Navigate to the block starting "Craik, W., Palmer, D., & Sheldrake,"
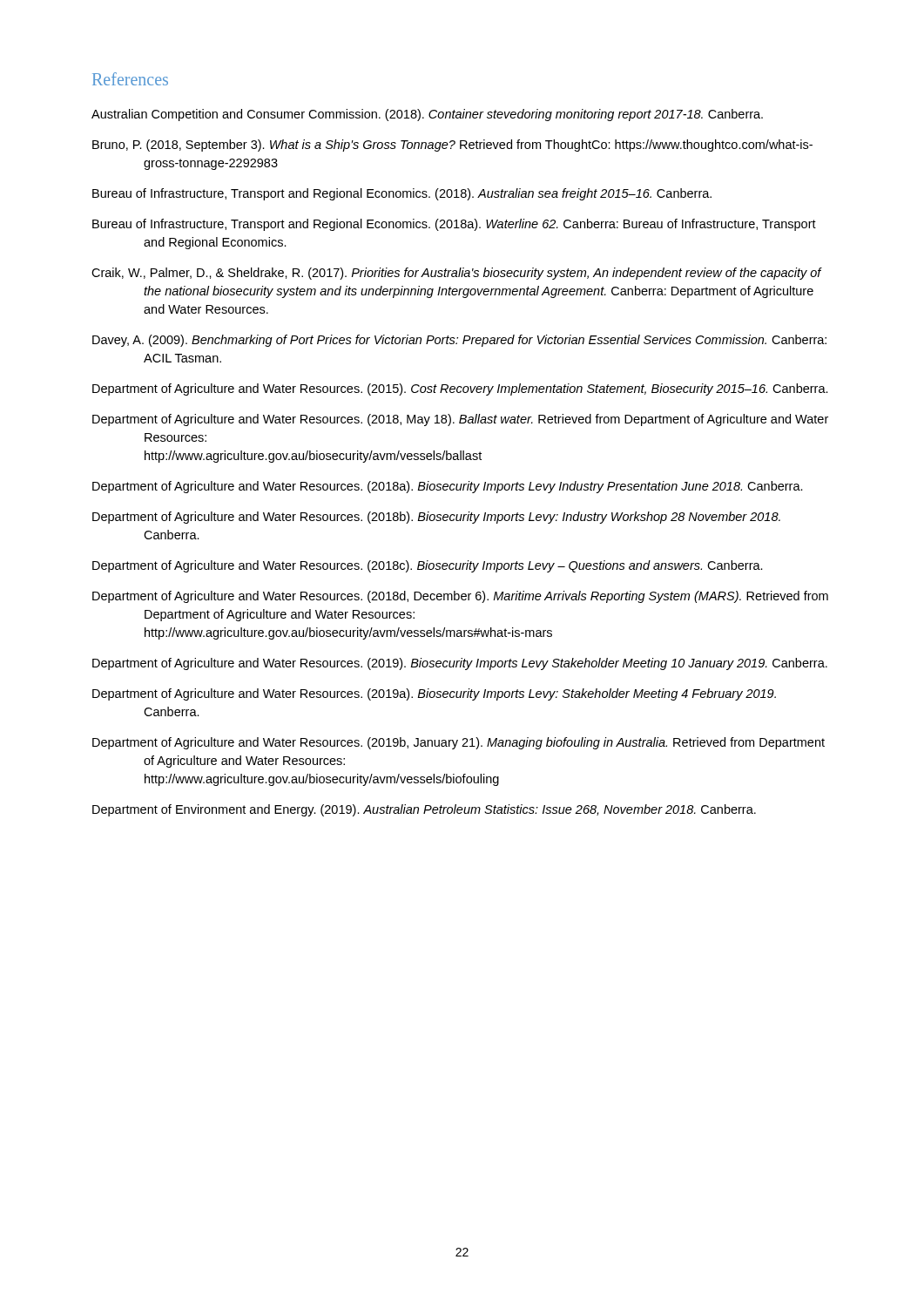 [456, 291]
